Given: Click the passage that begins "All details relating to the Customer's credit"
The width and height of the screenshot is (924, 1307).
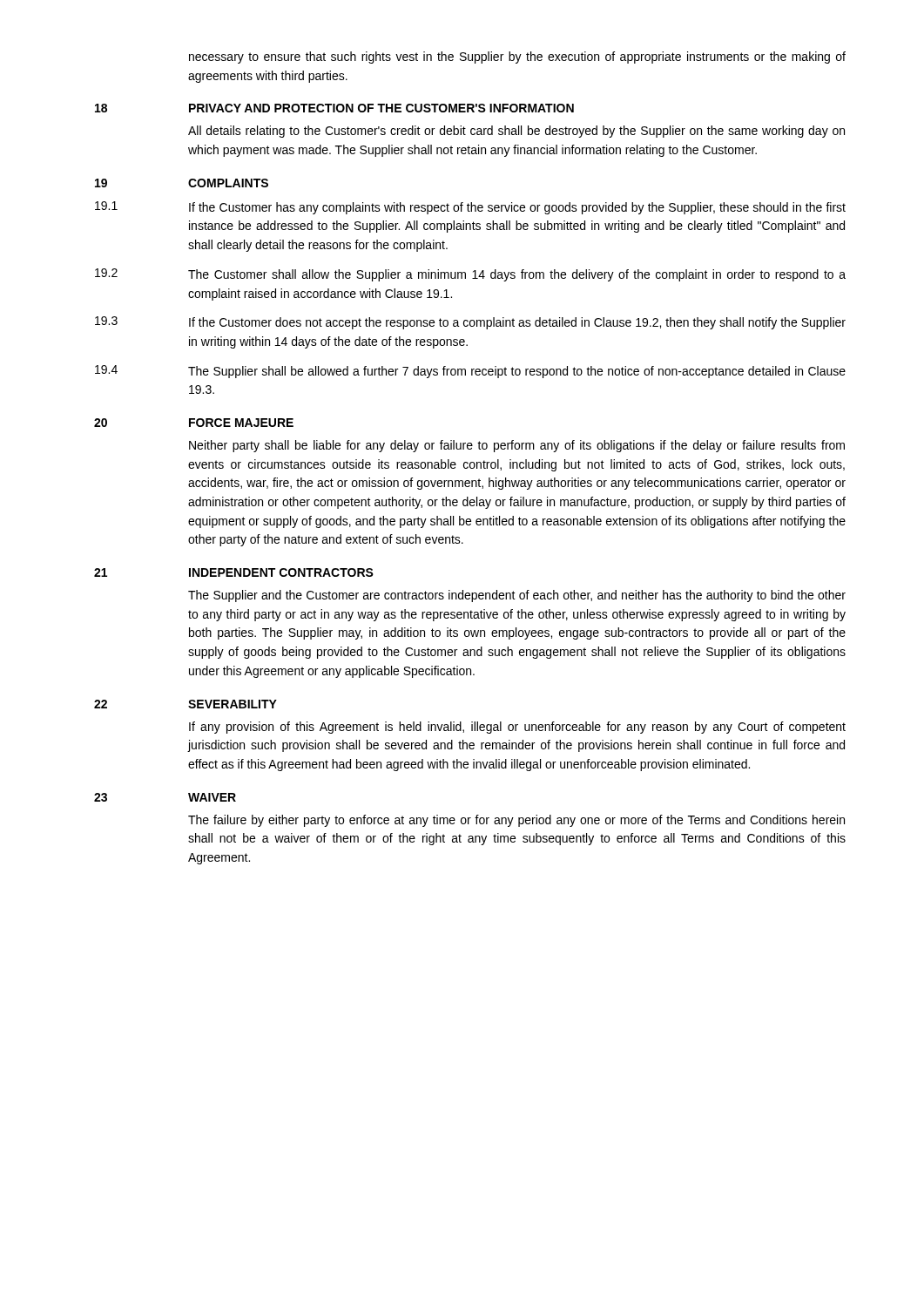Looking at the screenshot, I should pyautogui.click(x=517, y=141).
